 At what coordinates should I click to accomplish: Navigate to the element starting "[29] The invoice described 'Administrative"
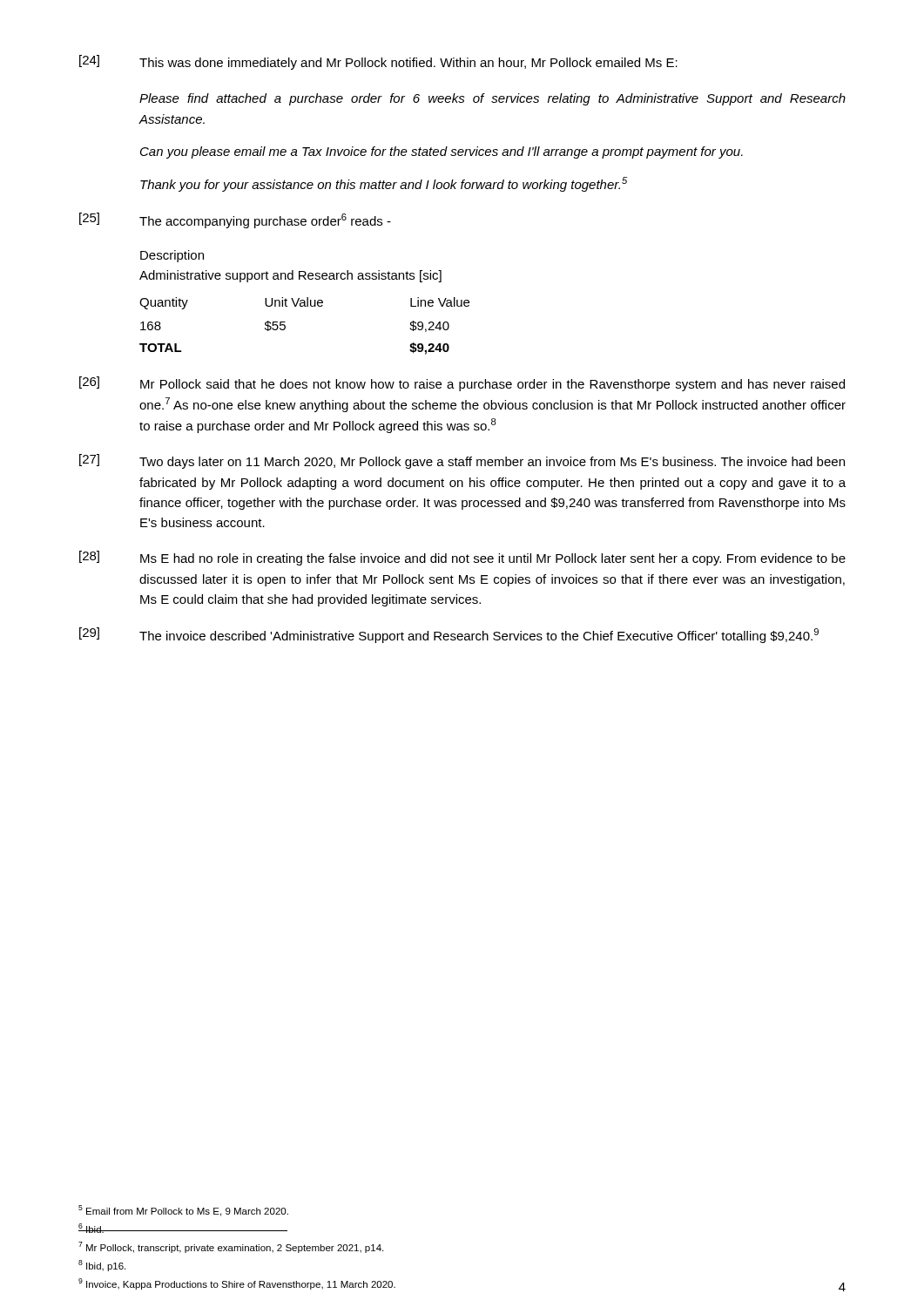pyautogui.click(x=462, y=635)
